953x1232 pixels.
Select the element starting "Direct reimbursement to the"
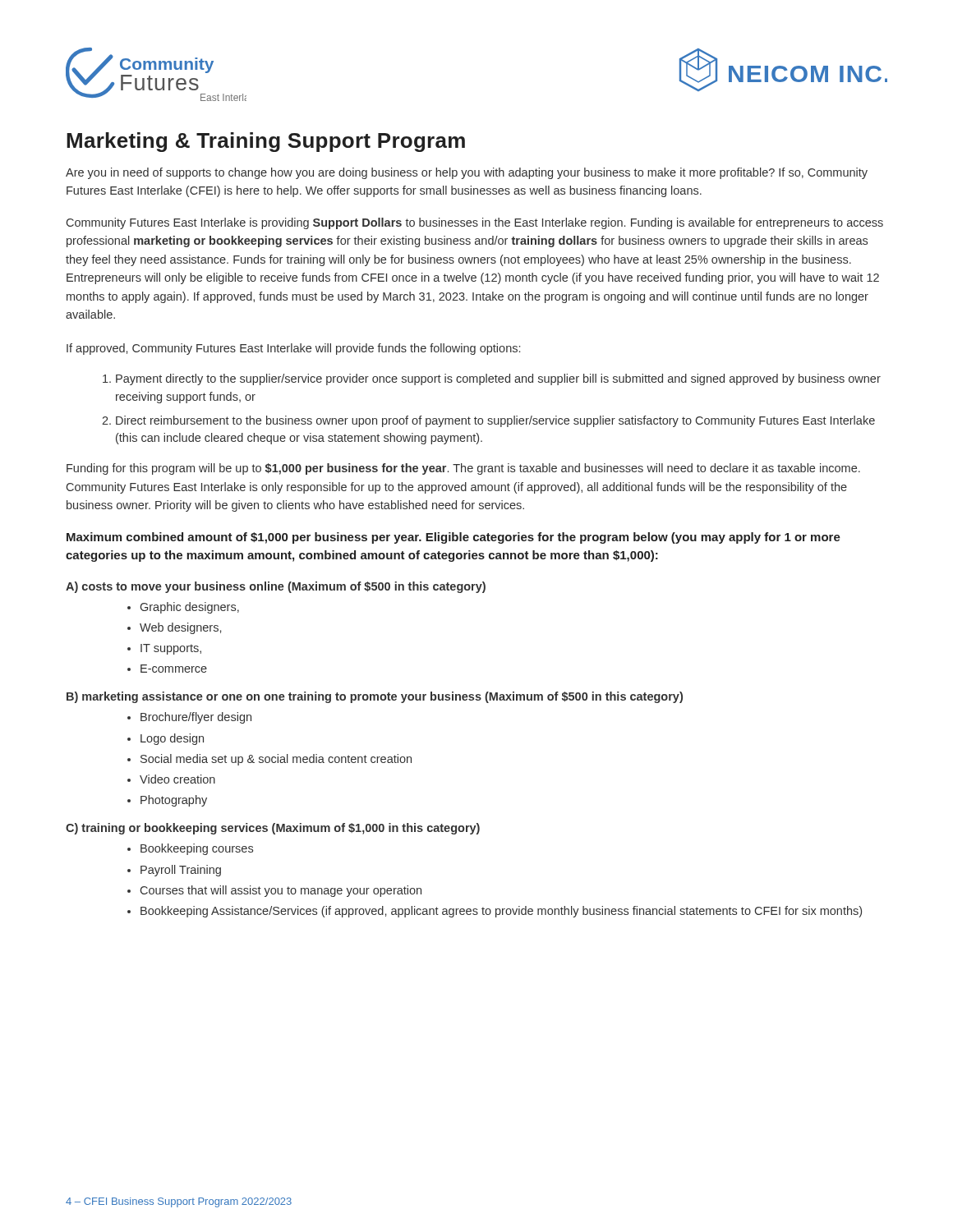pos(495,429)
